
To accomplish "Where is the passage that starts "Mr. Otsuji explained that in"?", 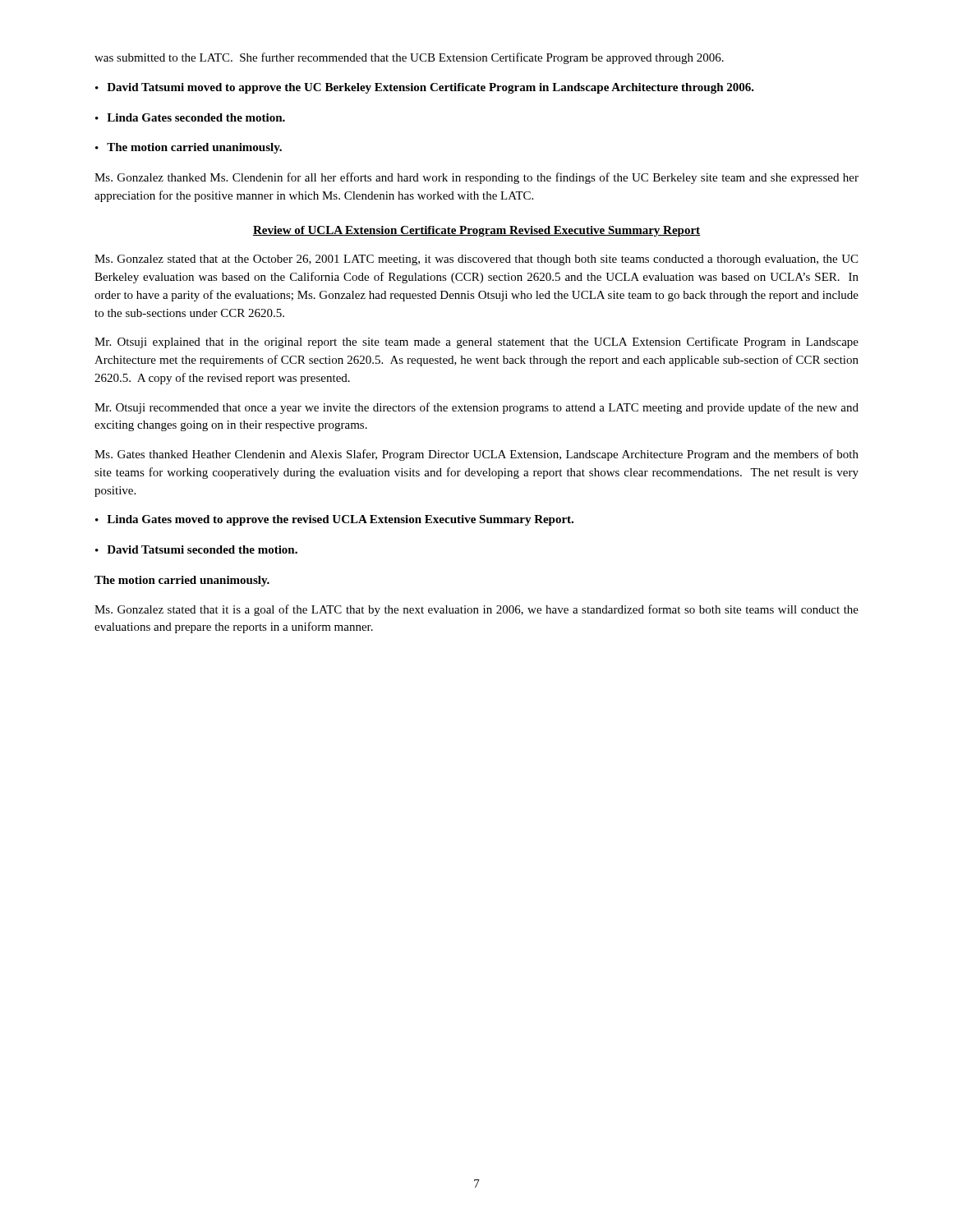I will (x=476, y=360).
